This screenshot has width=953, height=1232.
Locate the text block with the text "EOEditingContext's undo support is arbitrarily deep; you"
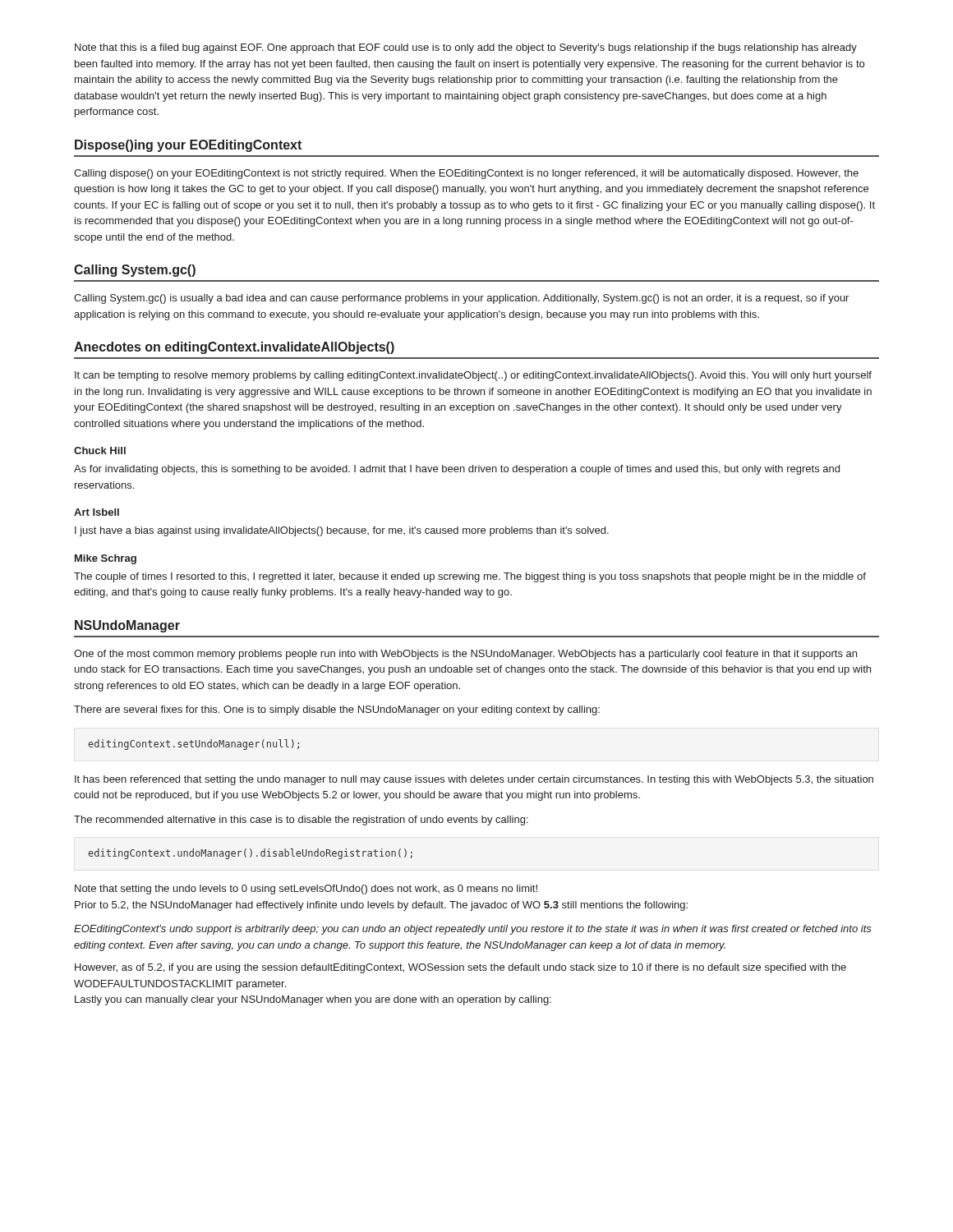click(x=473, y=937)
